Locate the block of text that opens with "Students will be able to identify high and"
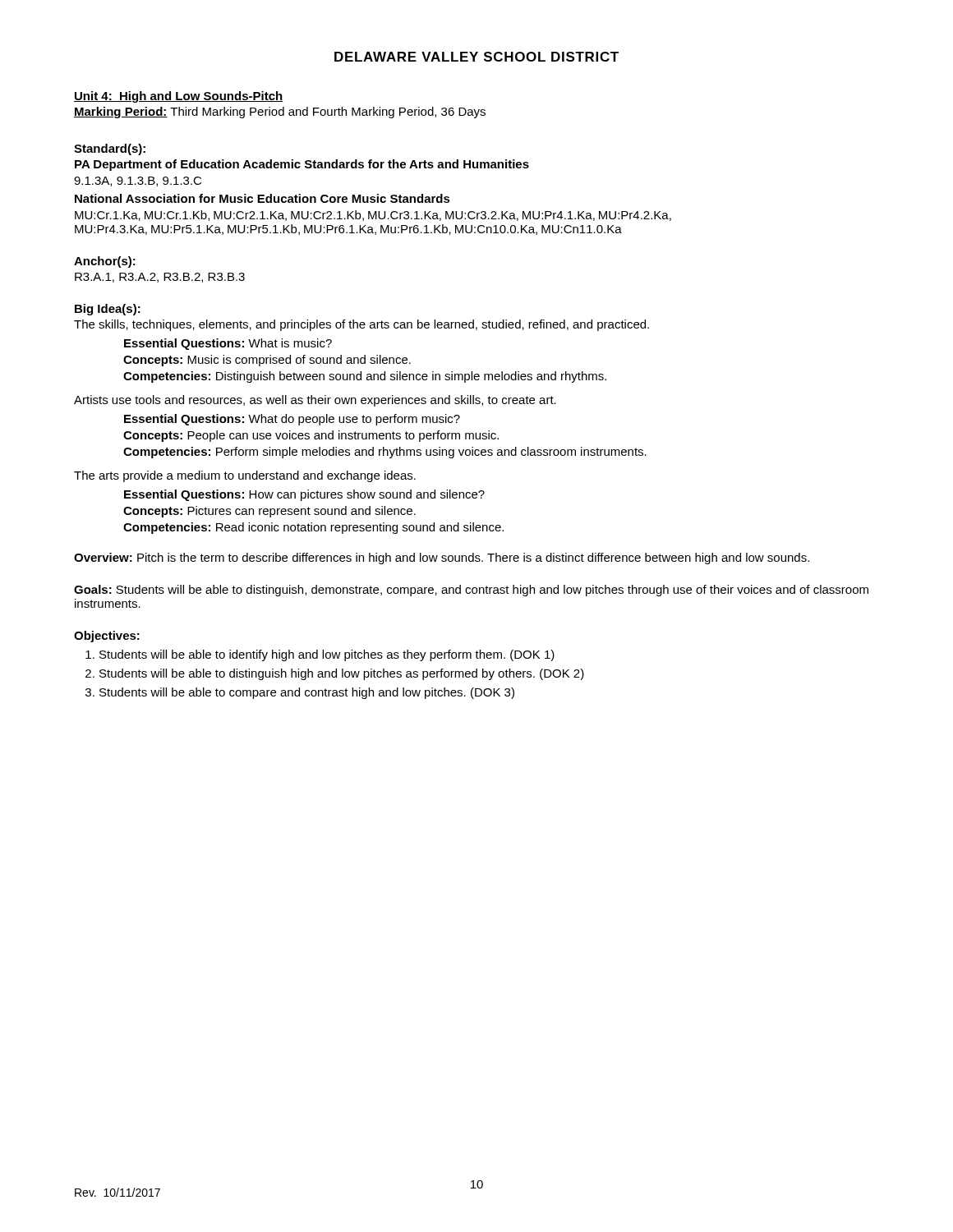Screen dimensions: 1232x953 (x=327, y=654)
